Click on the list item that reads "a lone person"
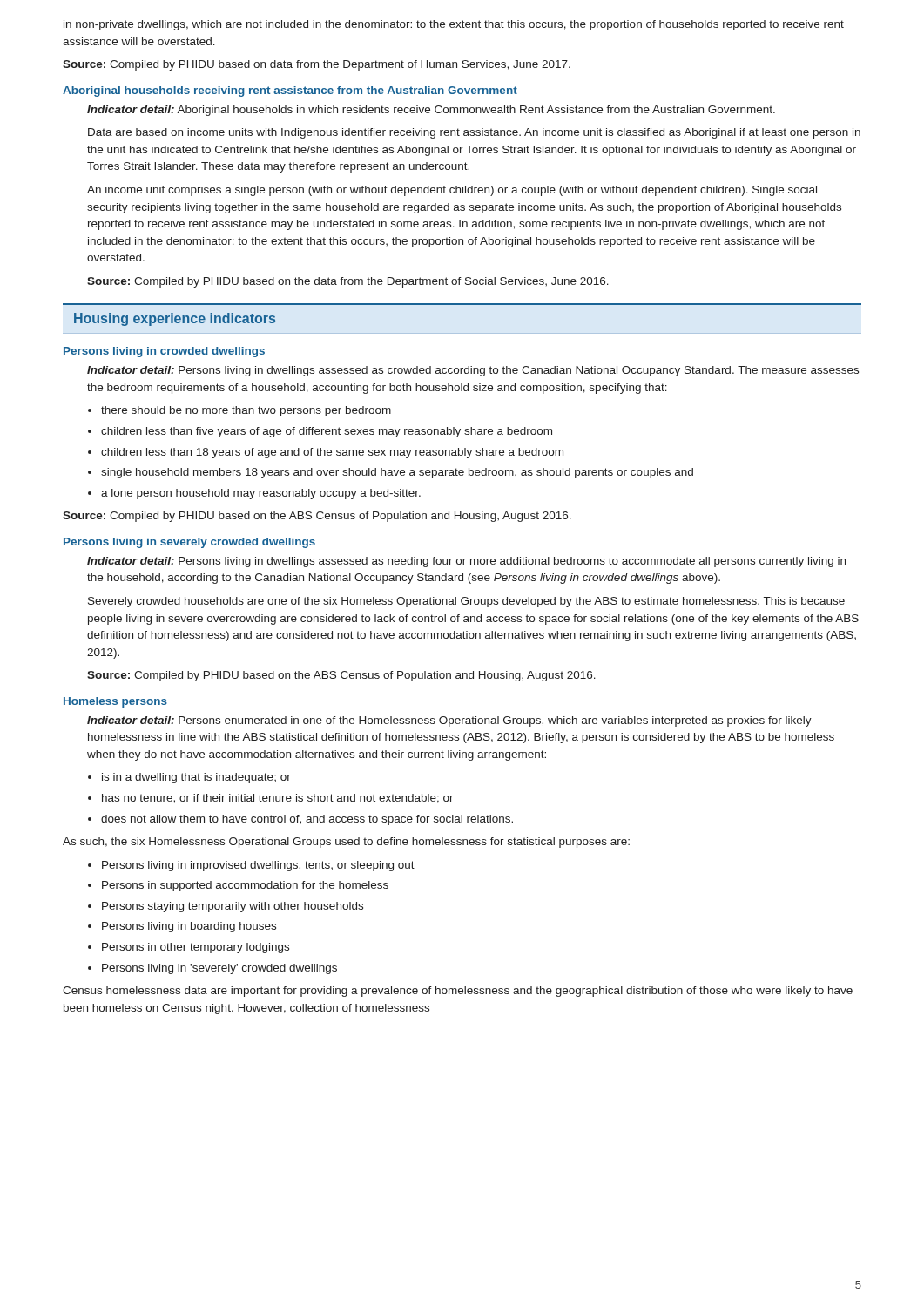The height and width of the screenshot is (1307, 924). pos(261,492)
